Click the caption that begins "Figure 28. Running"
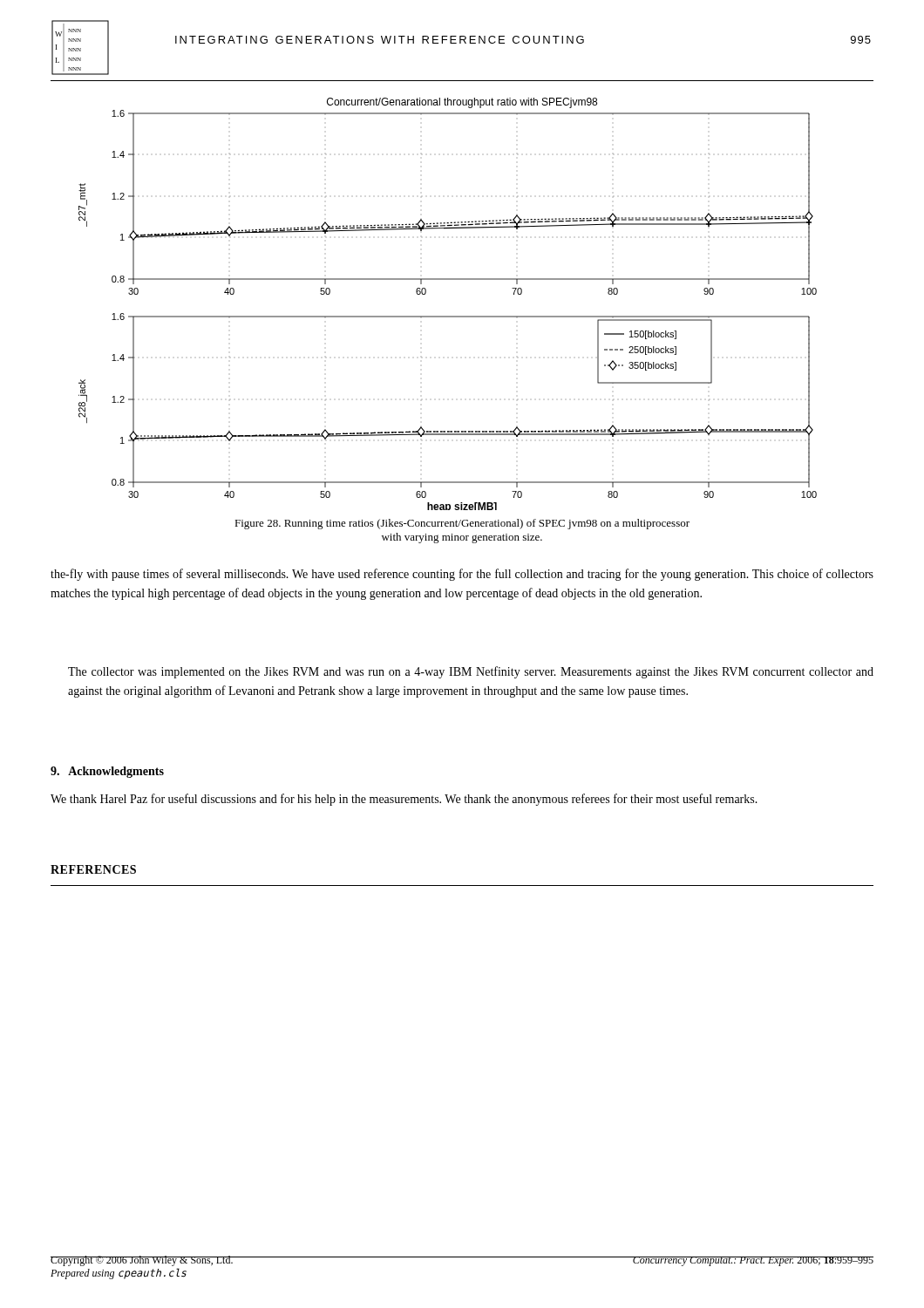The height and width of the screenshot is (1308, 924). coord(462,530)
